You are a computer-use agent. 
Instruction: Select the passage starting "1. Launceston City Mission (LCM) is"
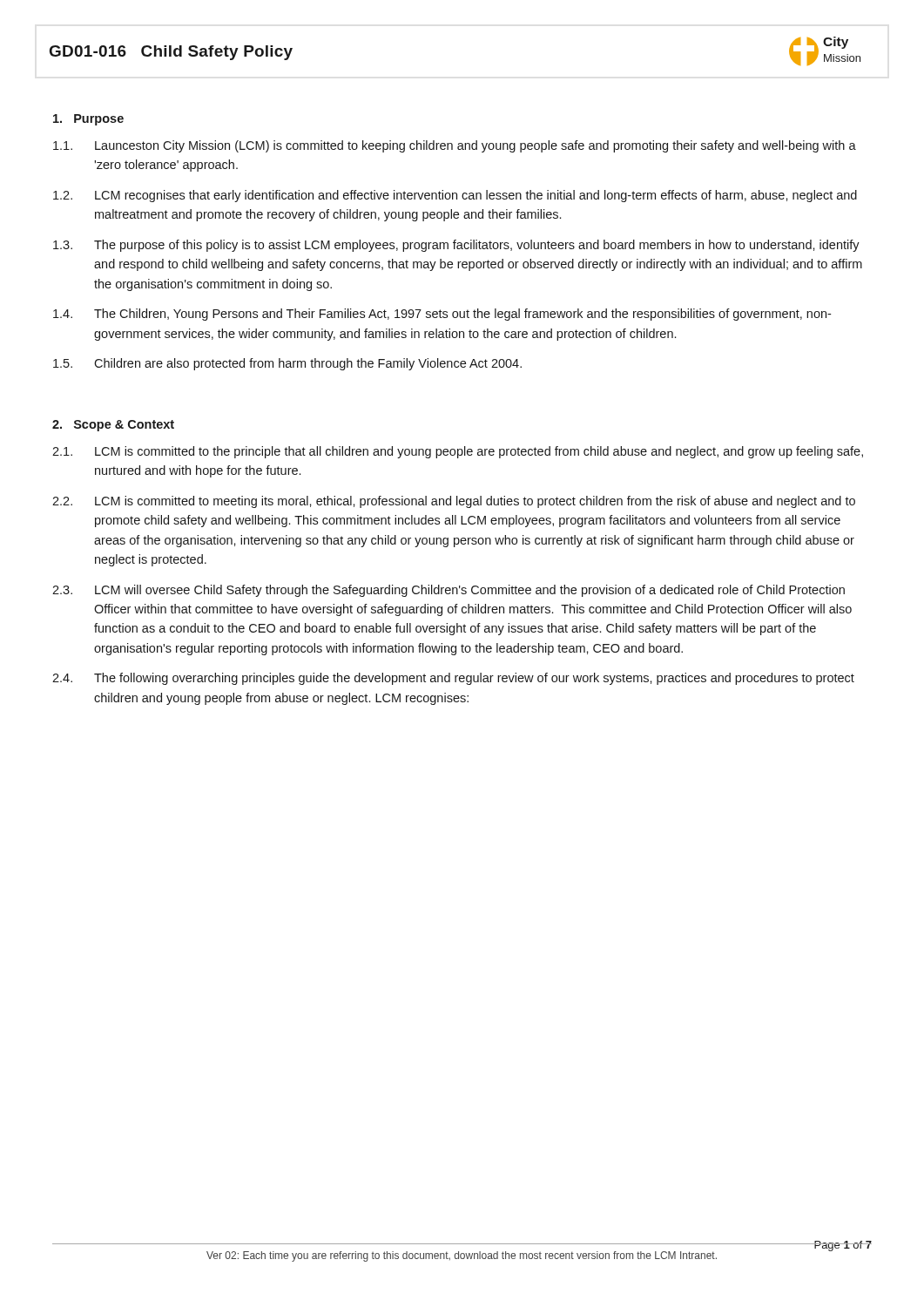(462, 156)
